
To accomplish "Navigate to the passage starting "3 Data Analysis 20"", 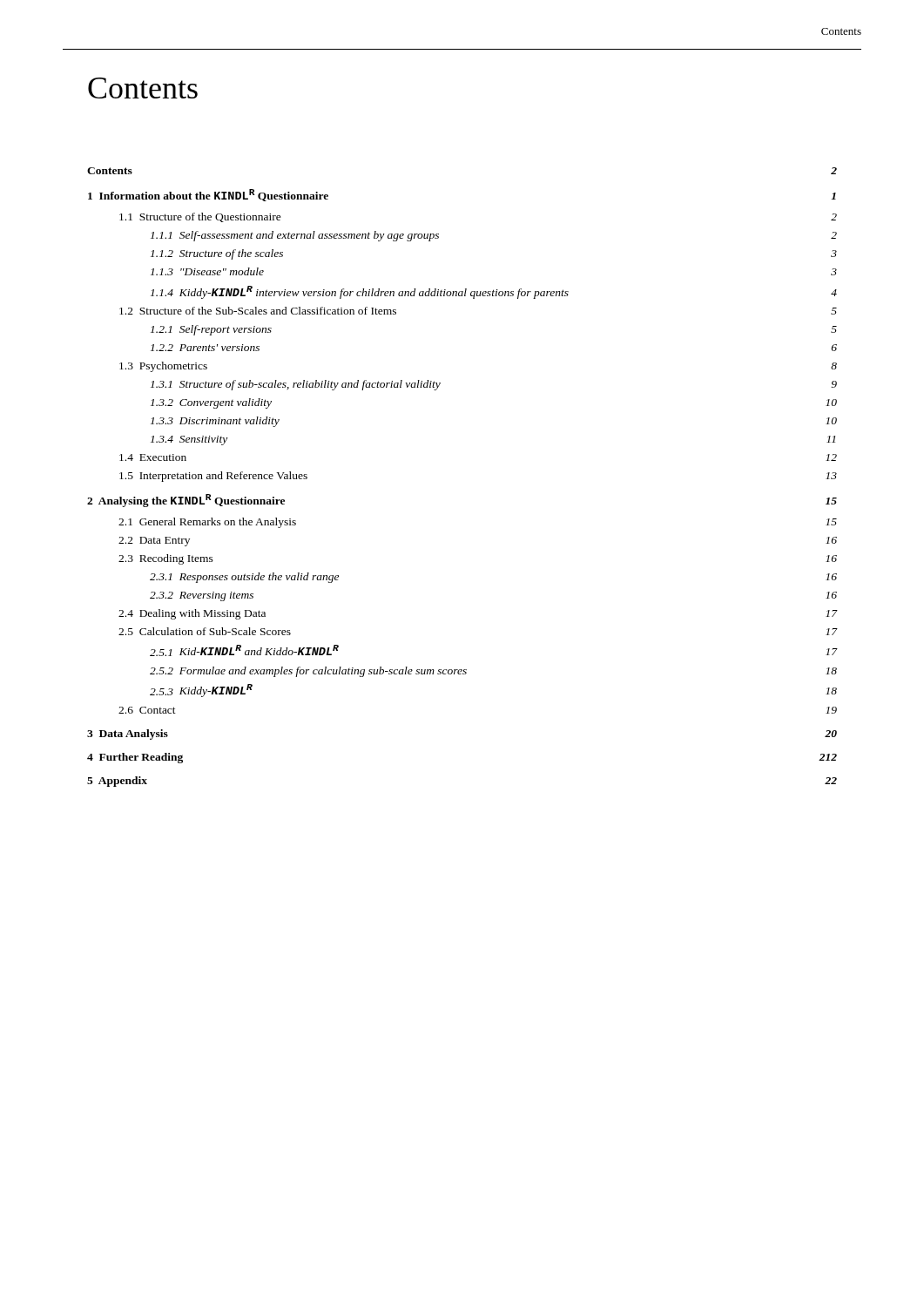I will coord(139,734).
